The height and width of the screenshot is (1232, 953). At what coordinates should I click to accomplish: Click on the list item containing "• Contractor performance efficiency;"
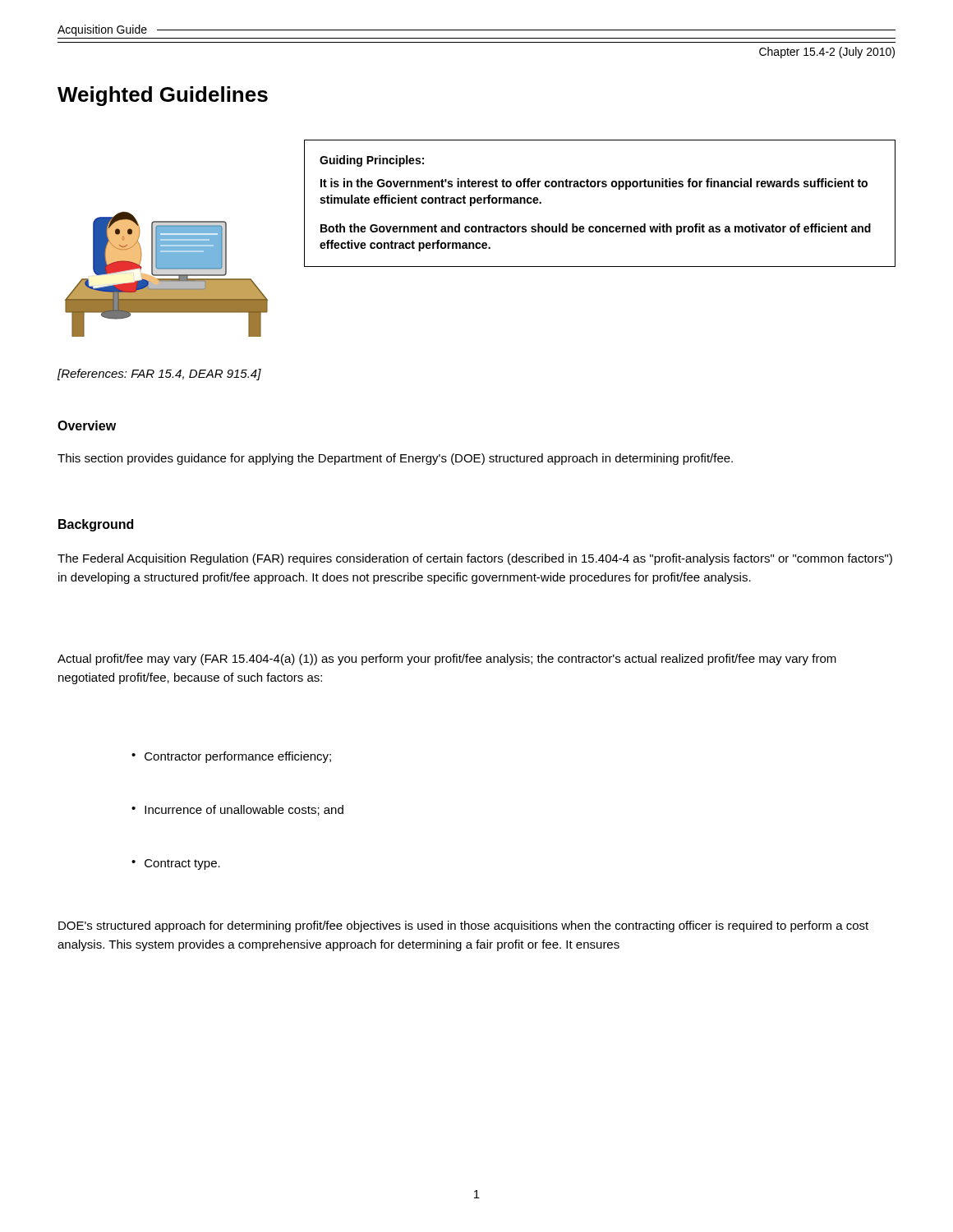tap(232, 757)
